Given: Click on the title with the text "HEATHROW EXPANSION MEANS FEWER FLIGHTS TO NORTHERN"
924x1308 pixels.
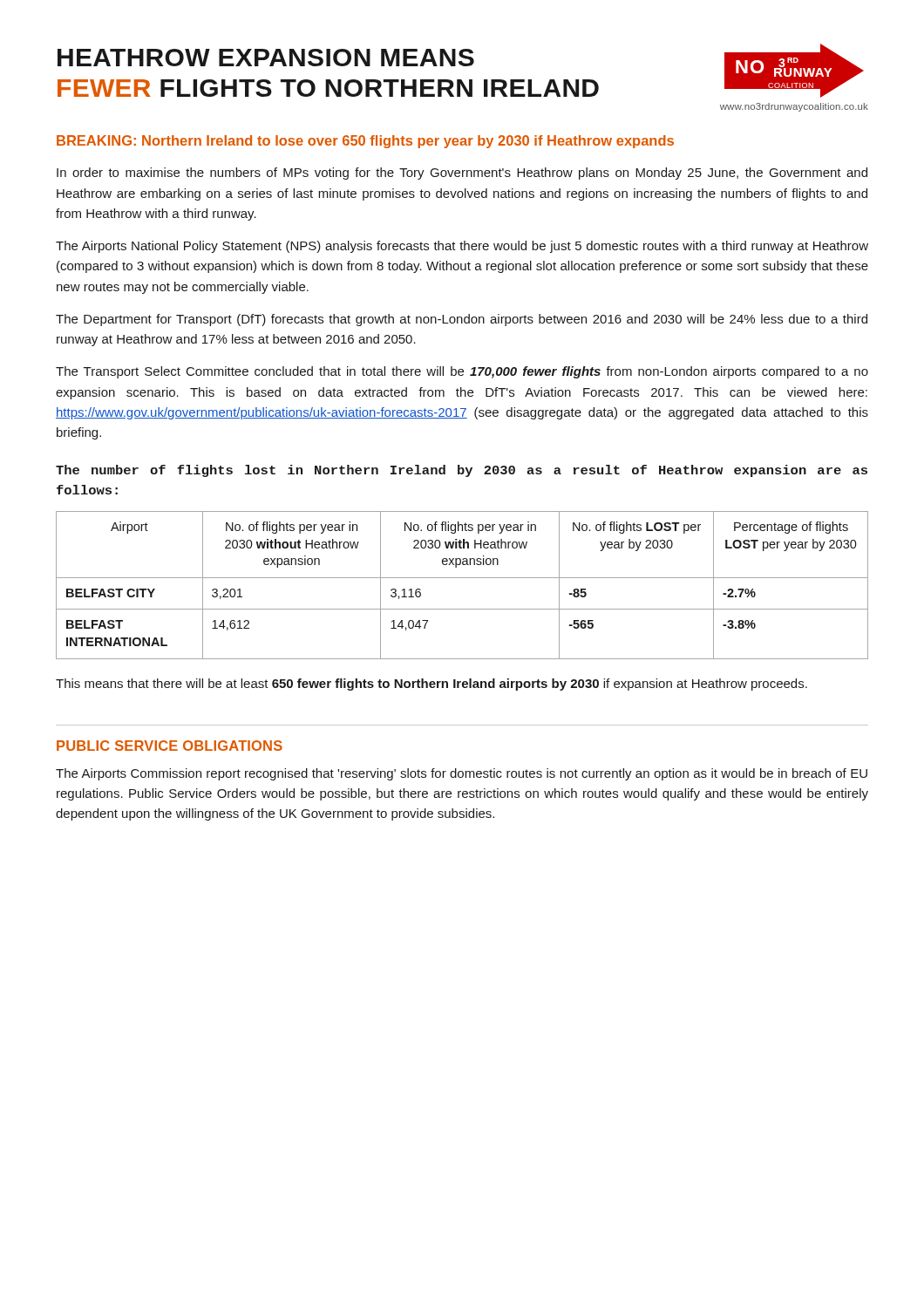Looking at the screenshot, I should (x=328, y=73).
